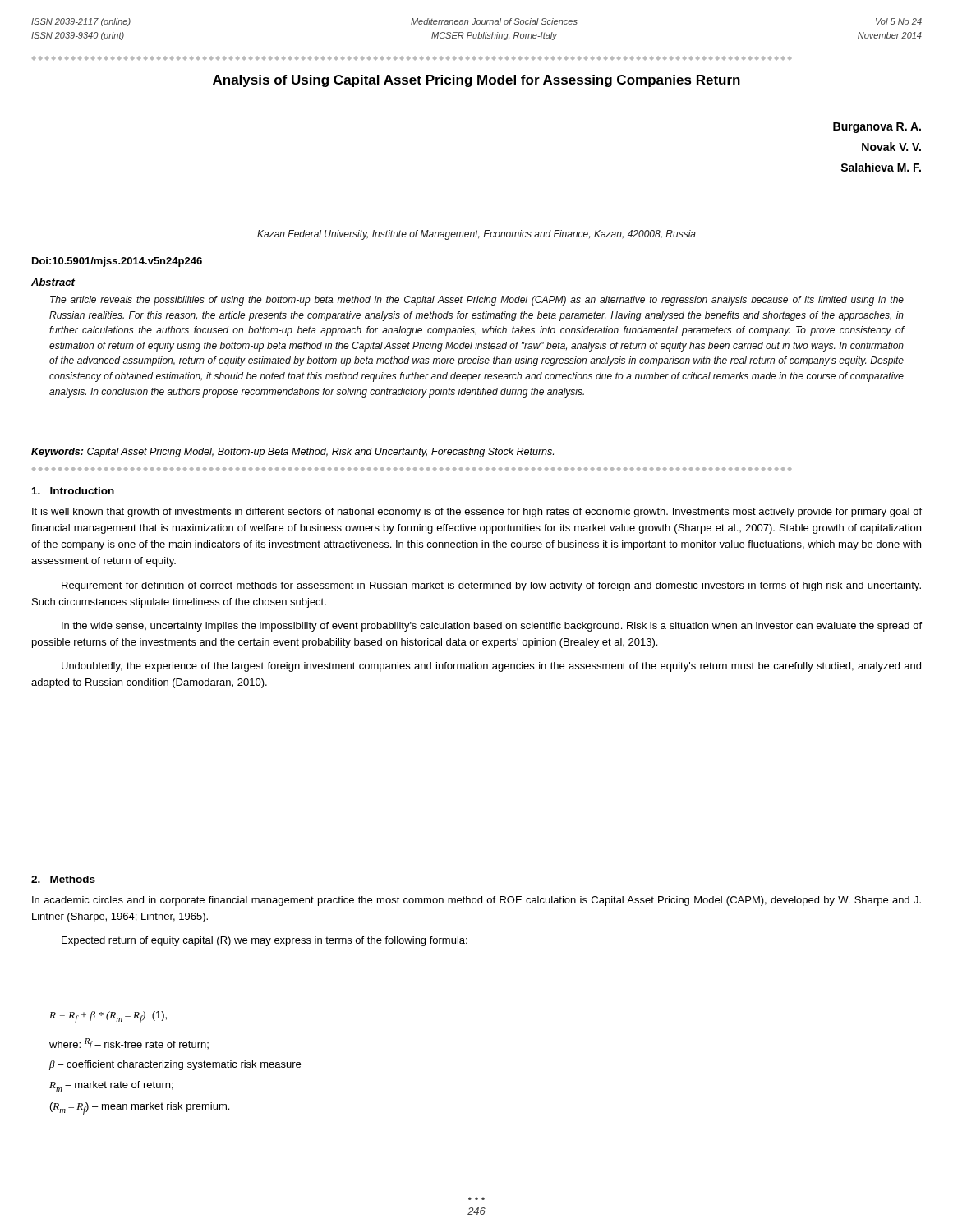Select the text block that reads "Undoubtedly, the experience of the largest foreign"
This screenshot has height=1232, width=953.
tap(476, 674)
